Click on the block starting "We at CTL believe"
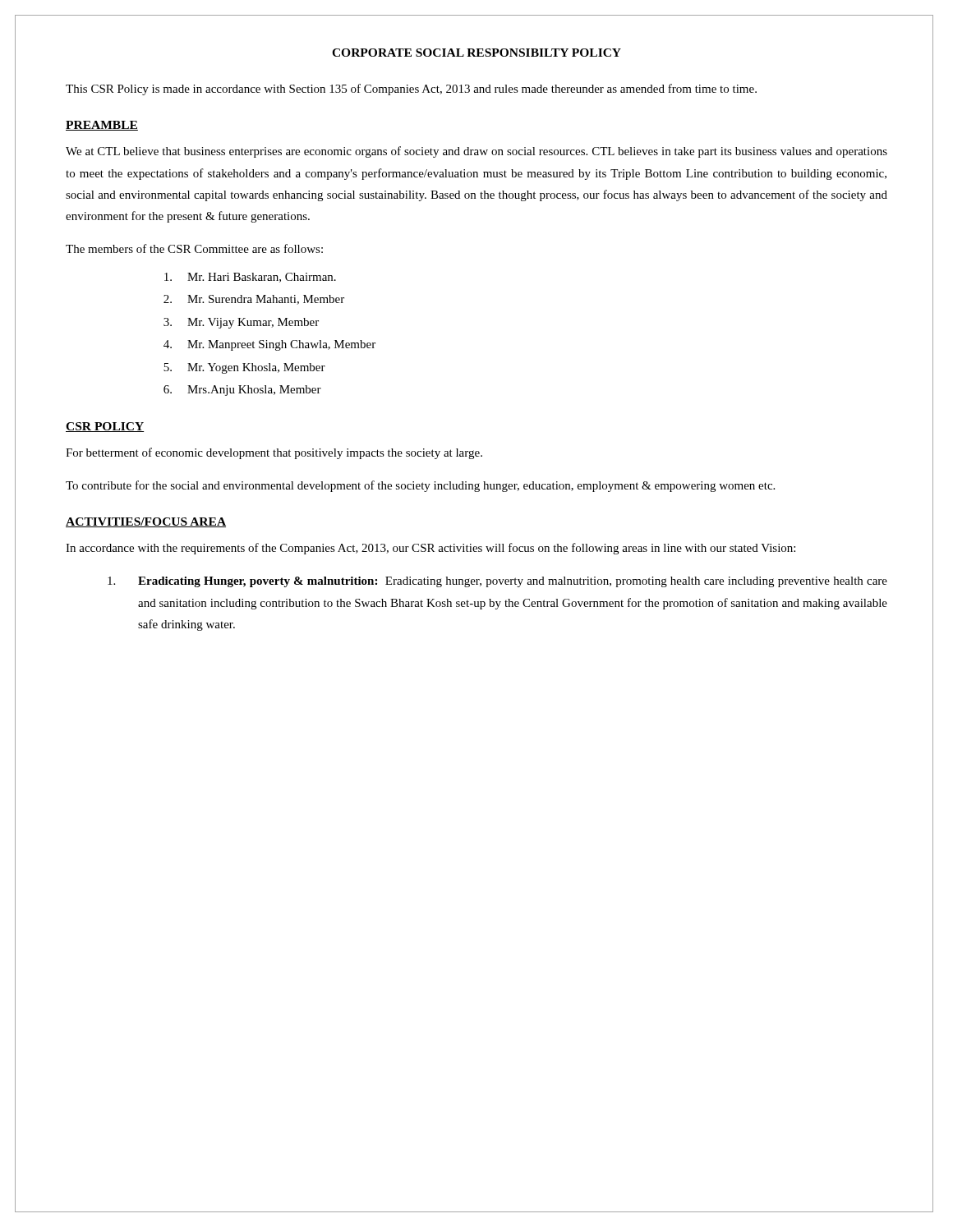 [x=476, y=184]
